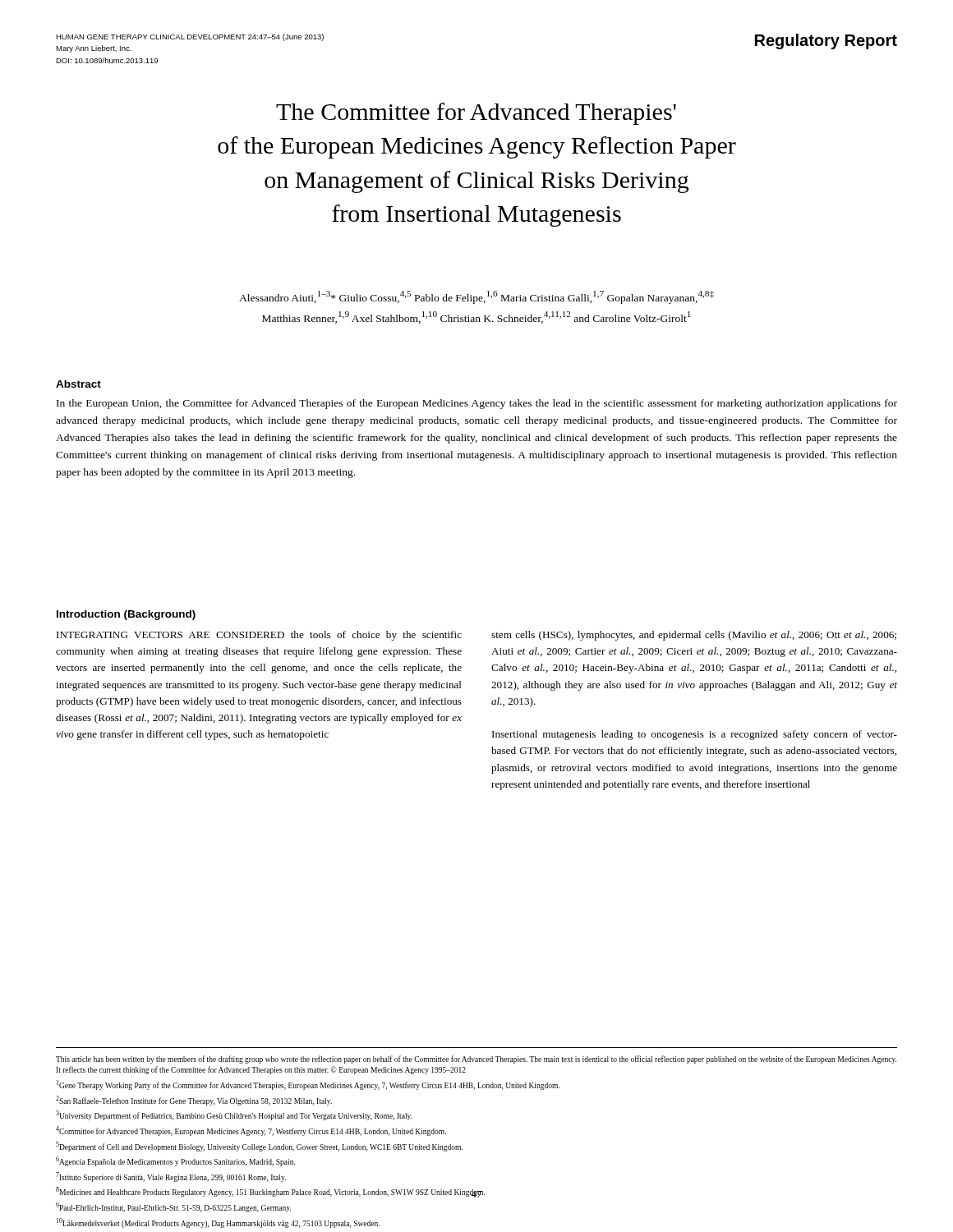Click on the text block that says "In the European Union, the Committee for"

(476, 437)
